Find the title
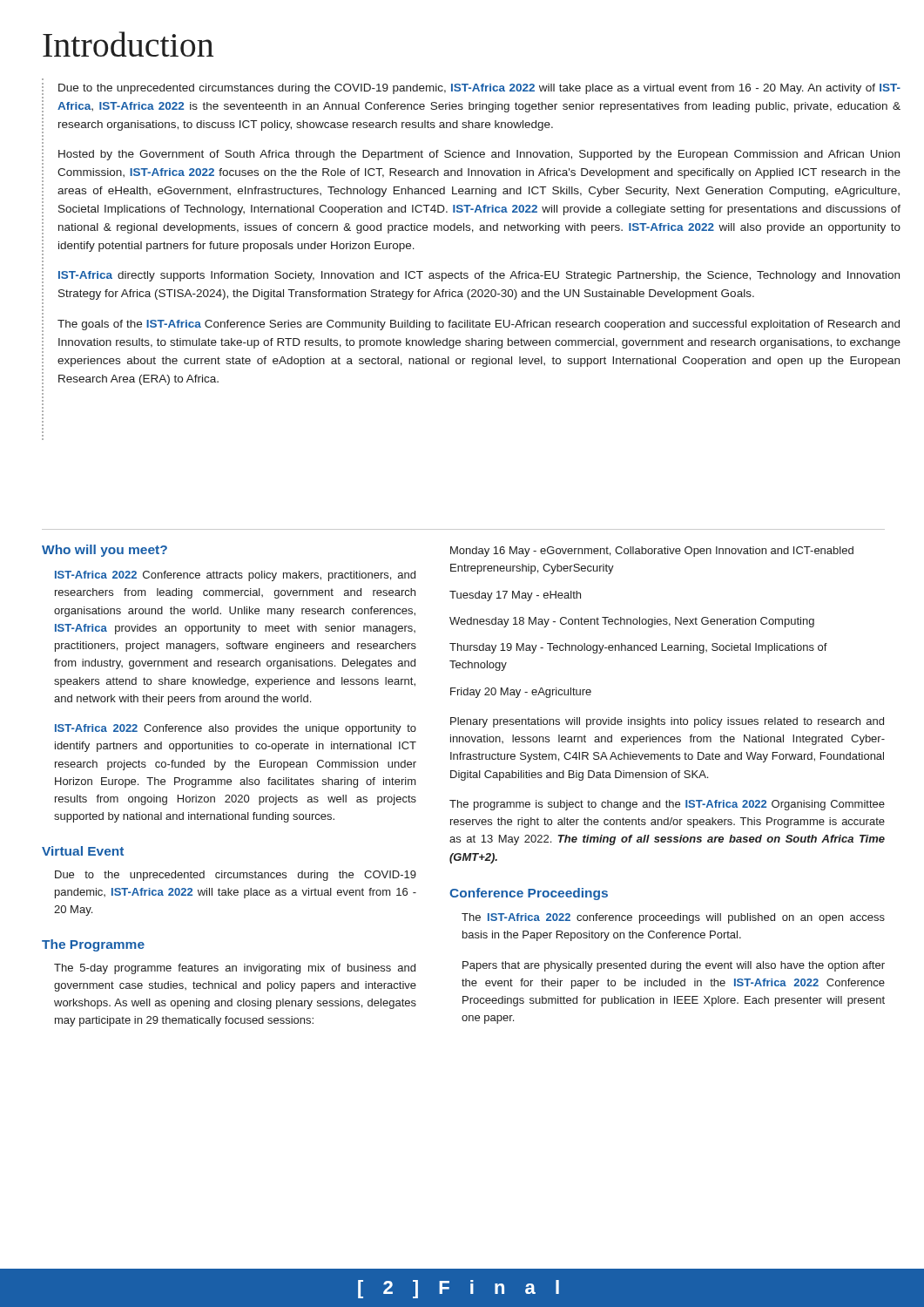Image resolution: width=924 pixels, height=1307 pixels. pos(128,45)
